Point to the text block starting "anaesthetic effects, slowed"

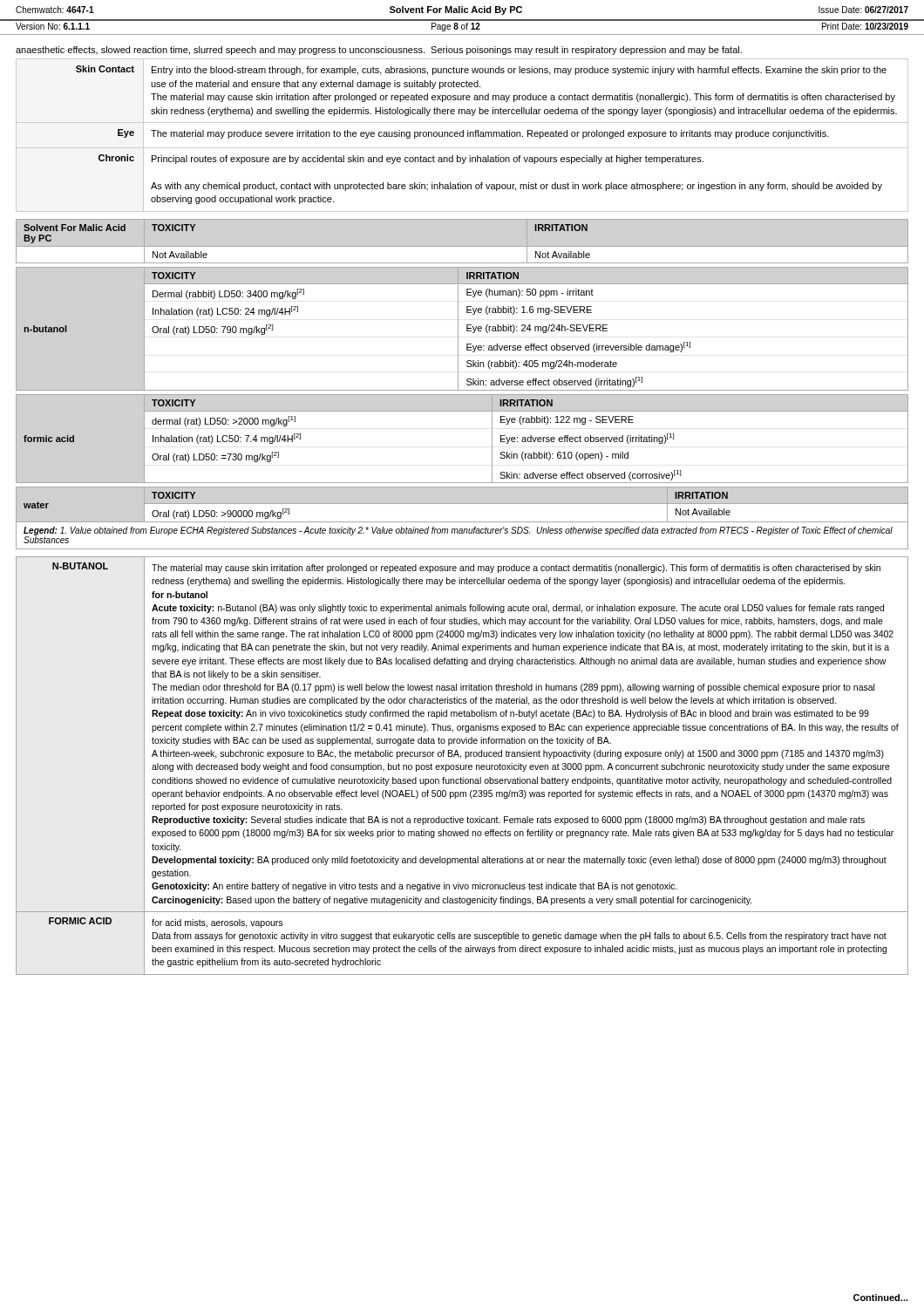click(x=379, y=50)
